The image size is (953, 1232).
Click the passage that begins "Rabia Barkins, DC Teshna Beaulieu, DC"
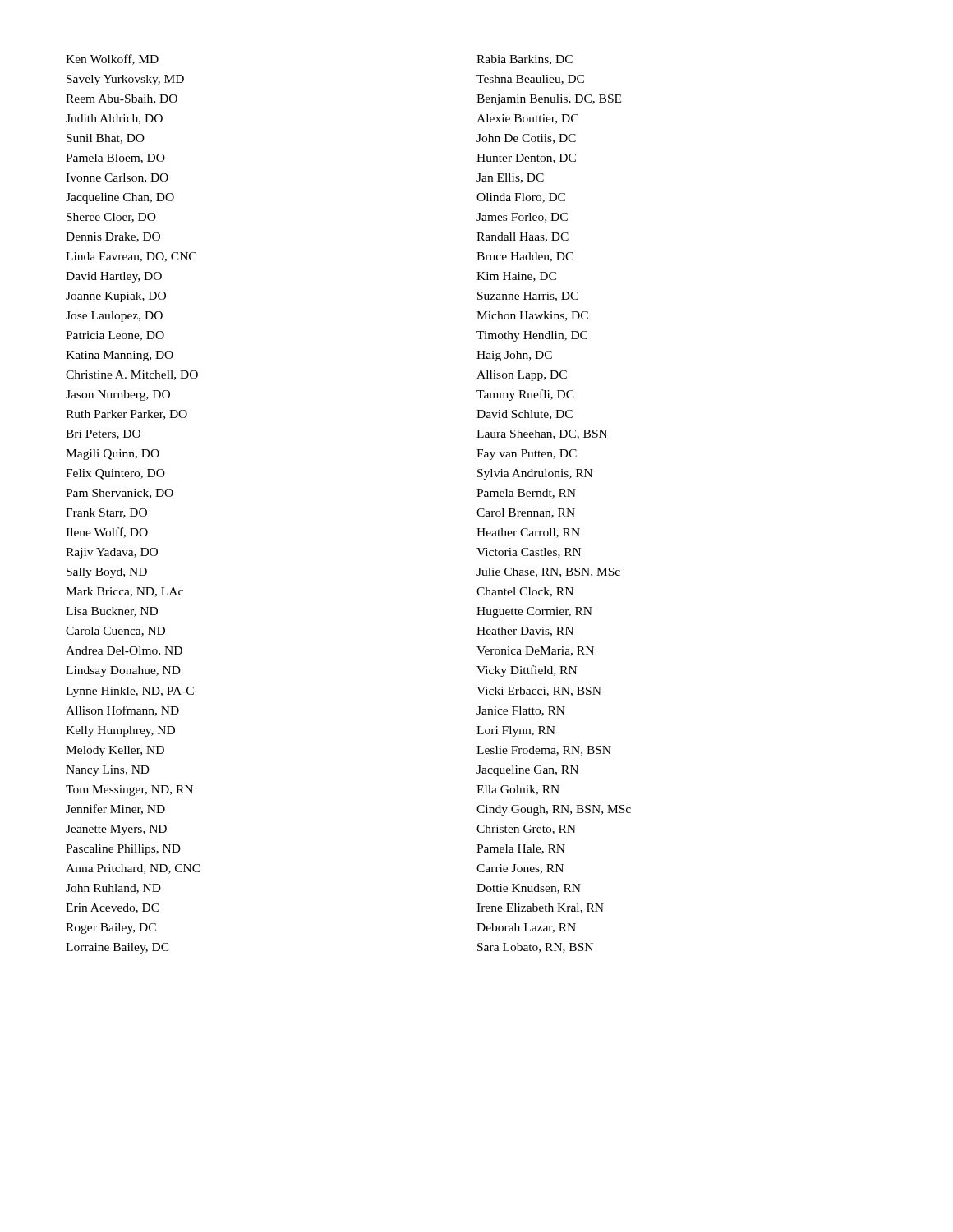(525, 60)
